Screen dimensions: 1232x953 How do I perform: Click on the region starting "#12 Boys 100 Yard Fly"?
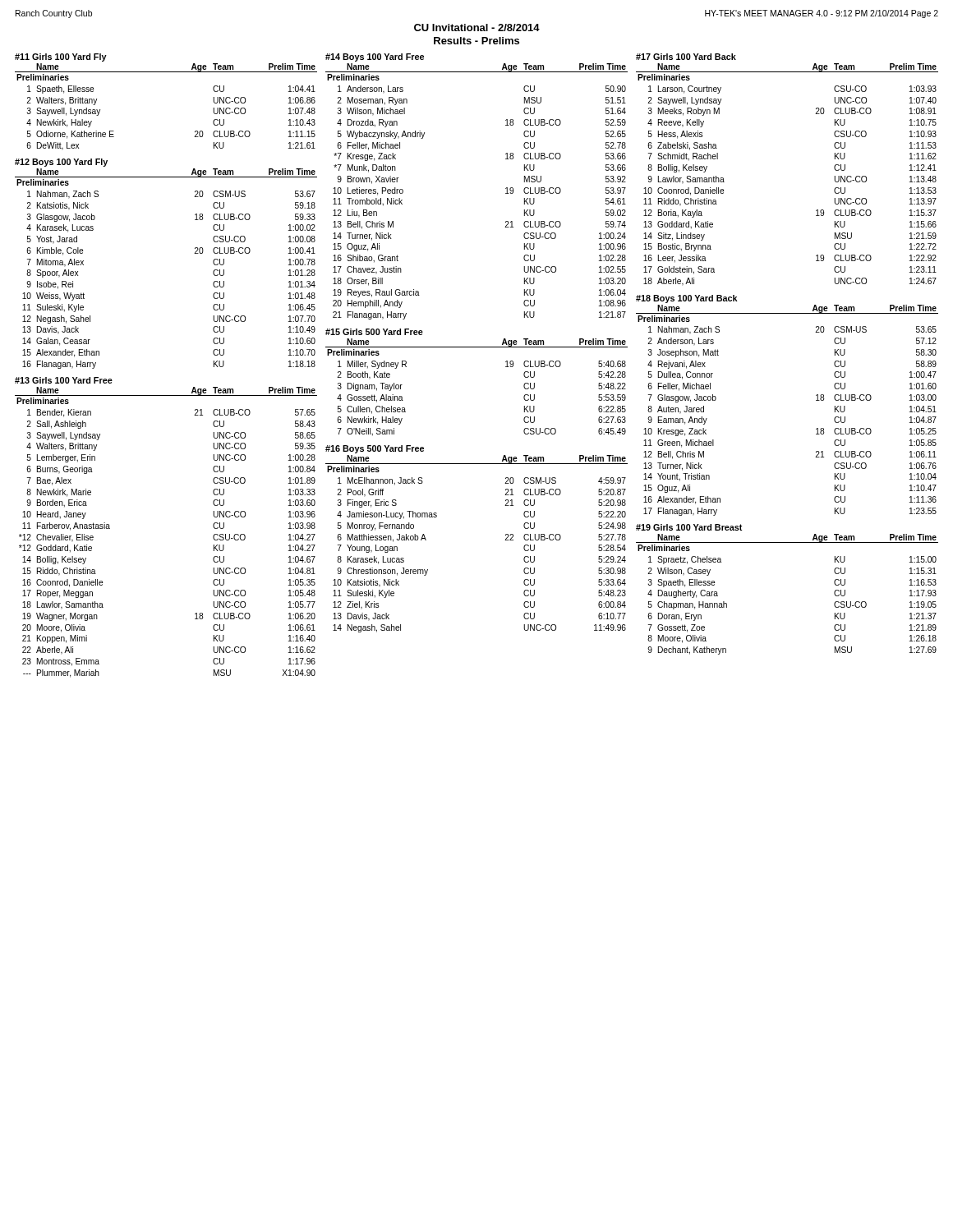click(61, 162)
